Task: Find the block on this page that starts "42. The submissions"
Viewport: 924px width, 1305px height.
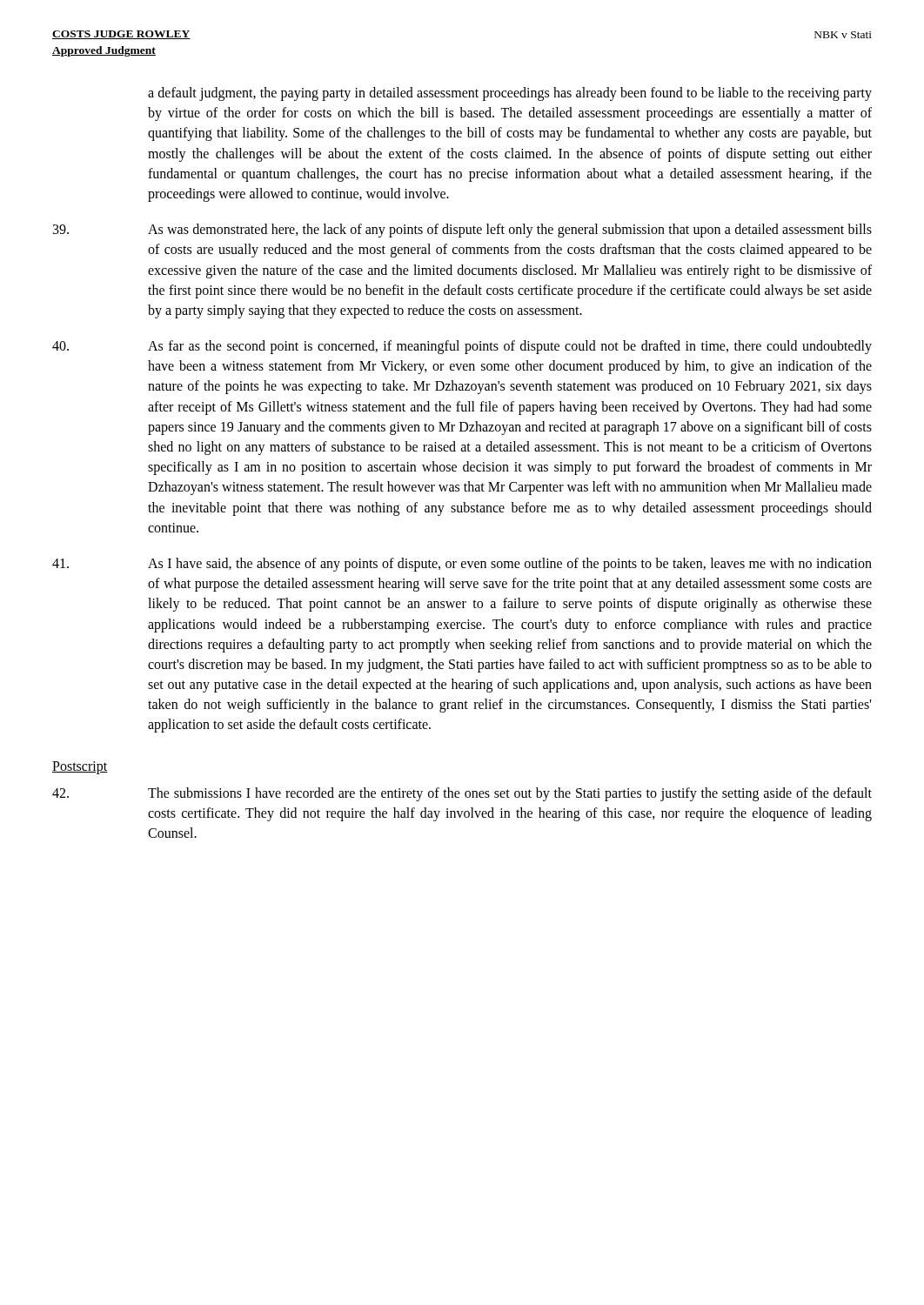Action: [x=462, y=813]
